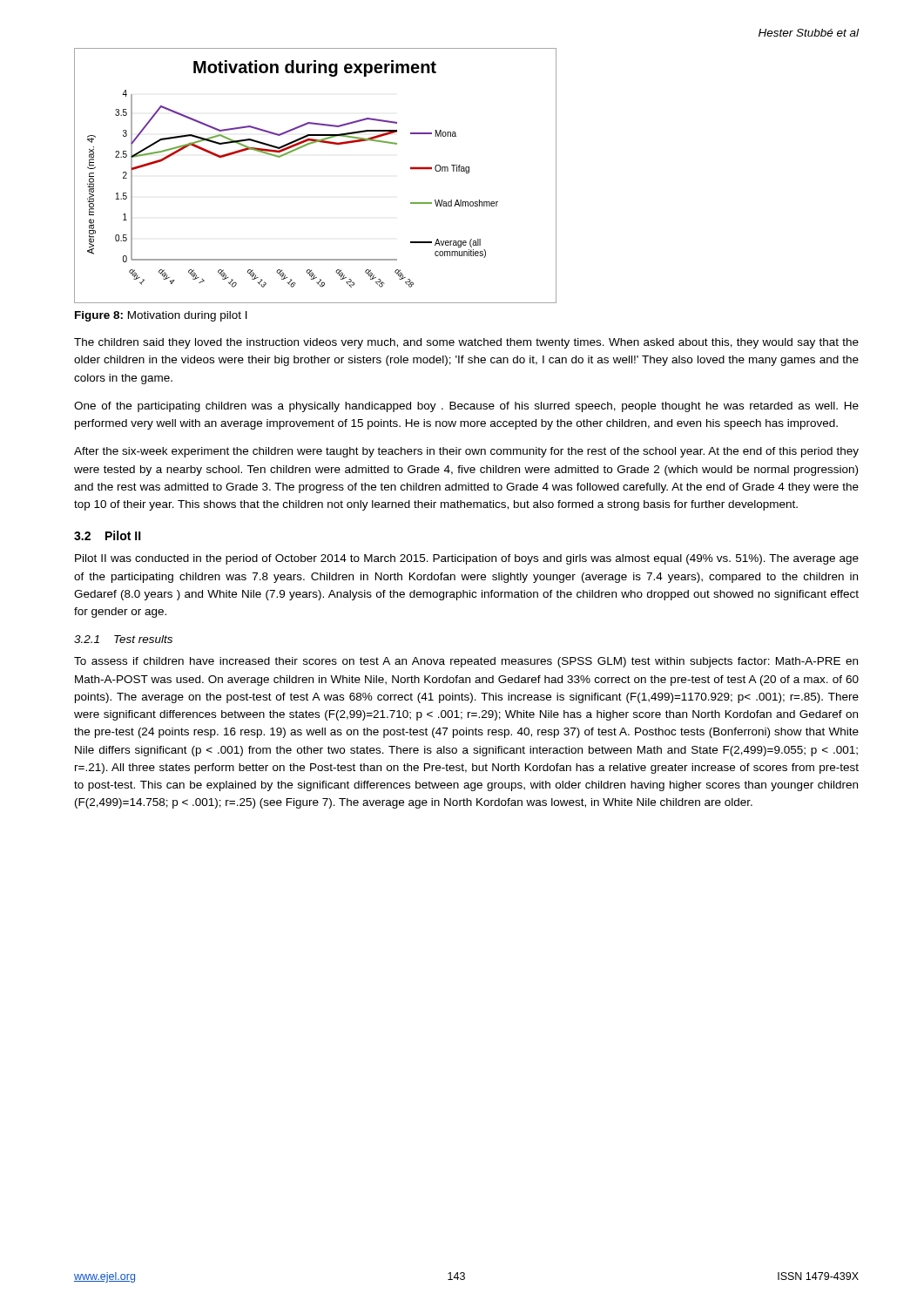Where does it say "3.2 Pilot II"?

tap(108, 536)
